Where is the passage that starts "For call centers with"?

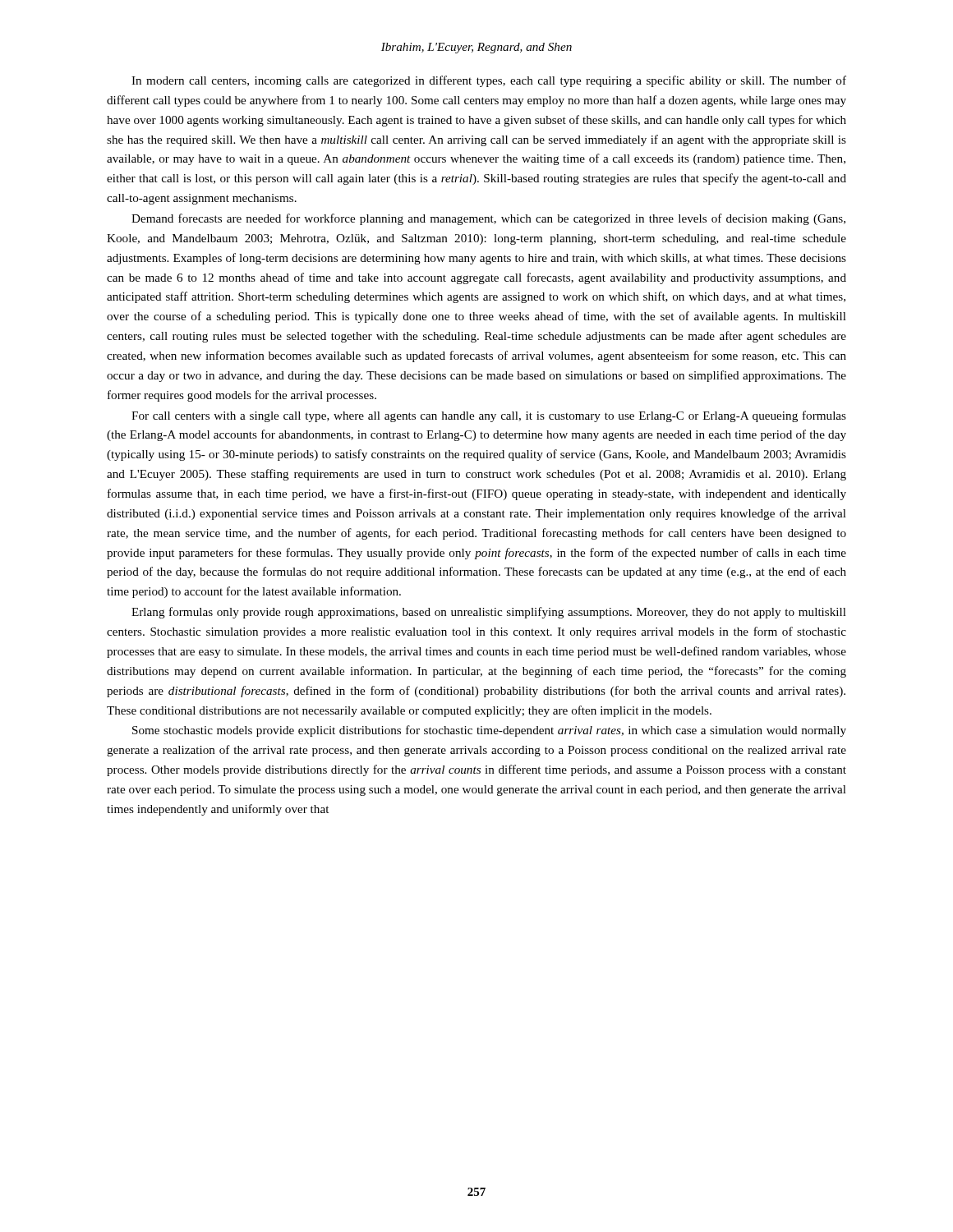(476, 503)
